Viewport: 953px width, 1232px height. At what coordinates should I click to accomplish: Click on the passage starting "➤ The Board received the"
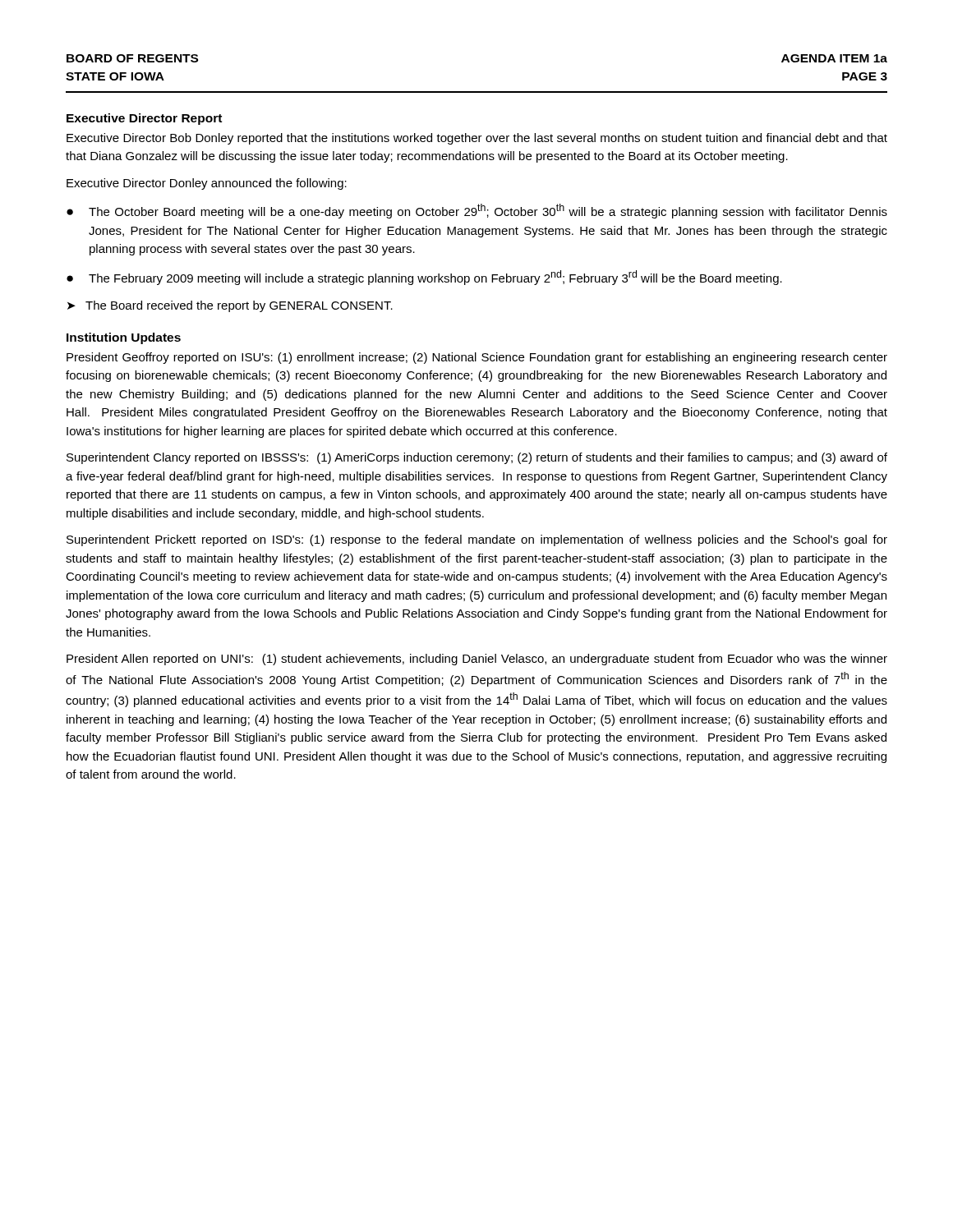point(230,306)
